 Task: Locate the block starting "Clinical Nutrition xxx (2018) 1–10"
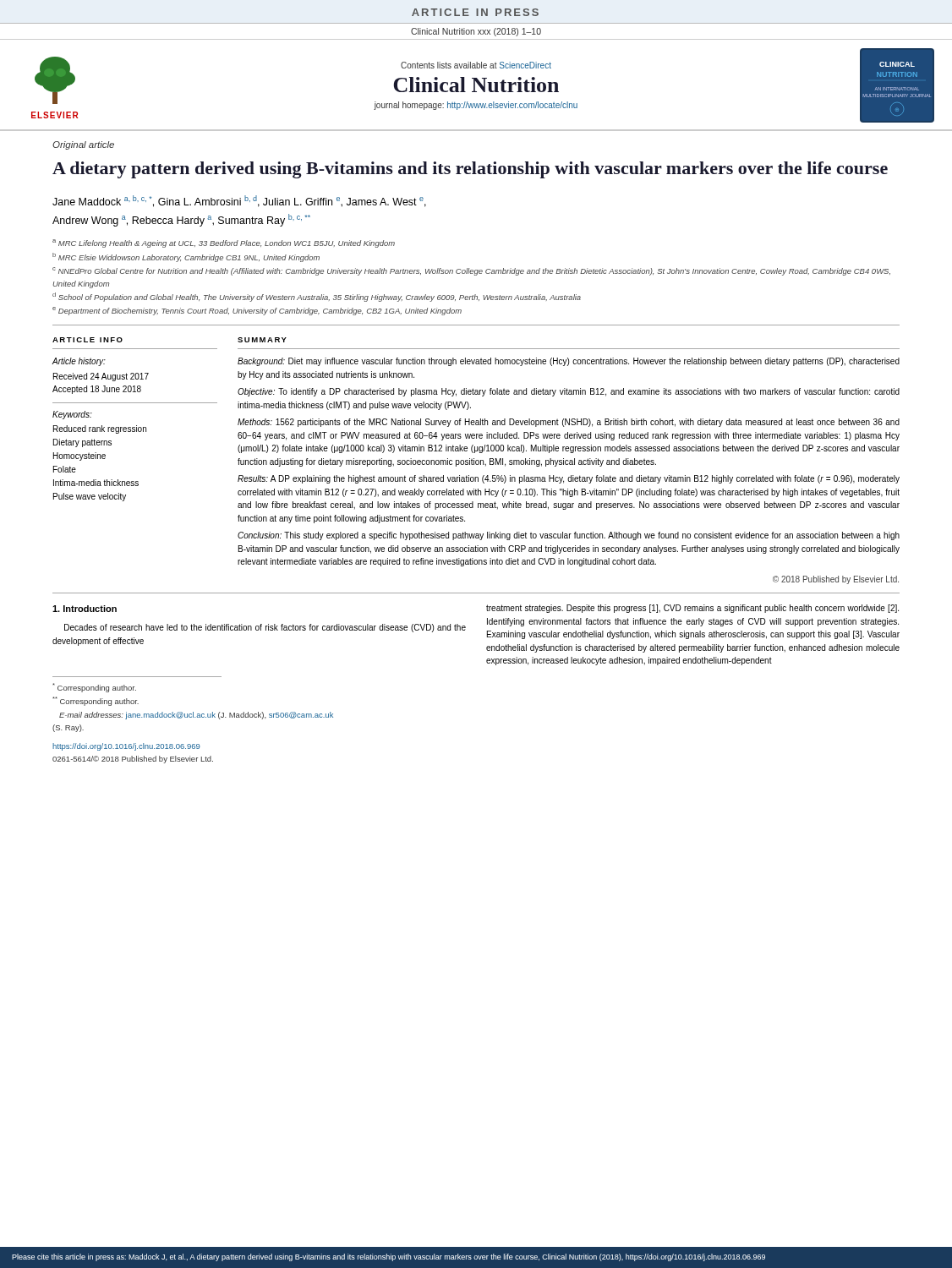point(476,31)
